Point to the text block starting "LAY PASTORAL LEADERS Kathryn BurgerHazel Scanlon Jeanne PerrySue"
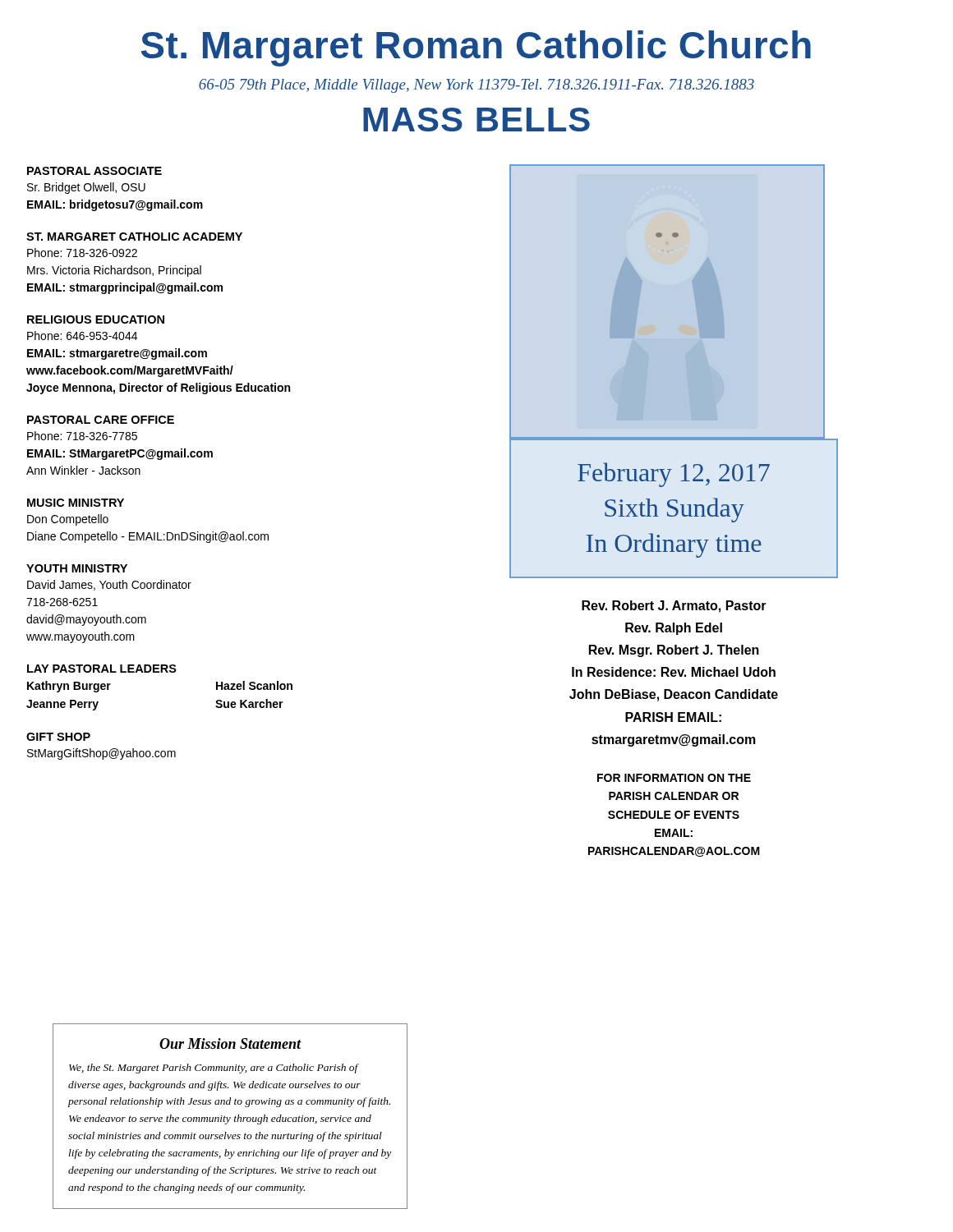This screenshot has width=953, height=1232. click(x=215, y=688)
